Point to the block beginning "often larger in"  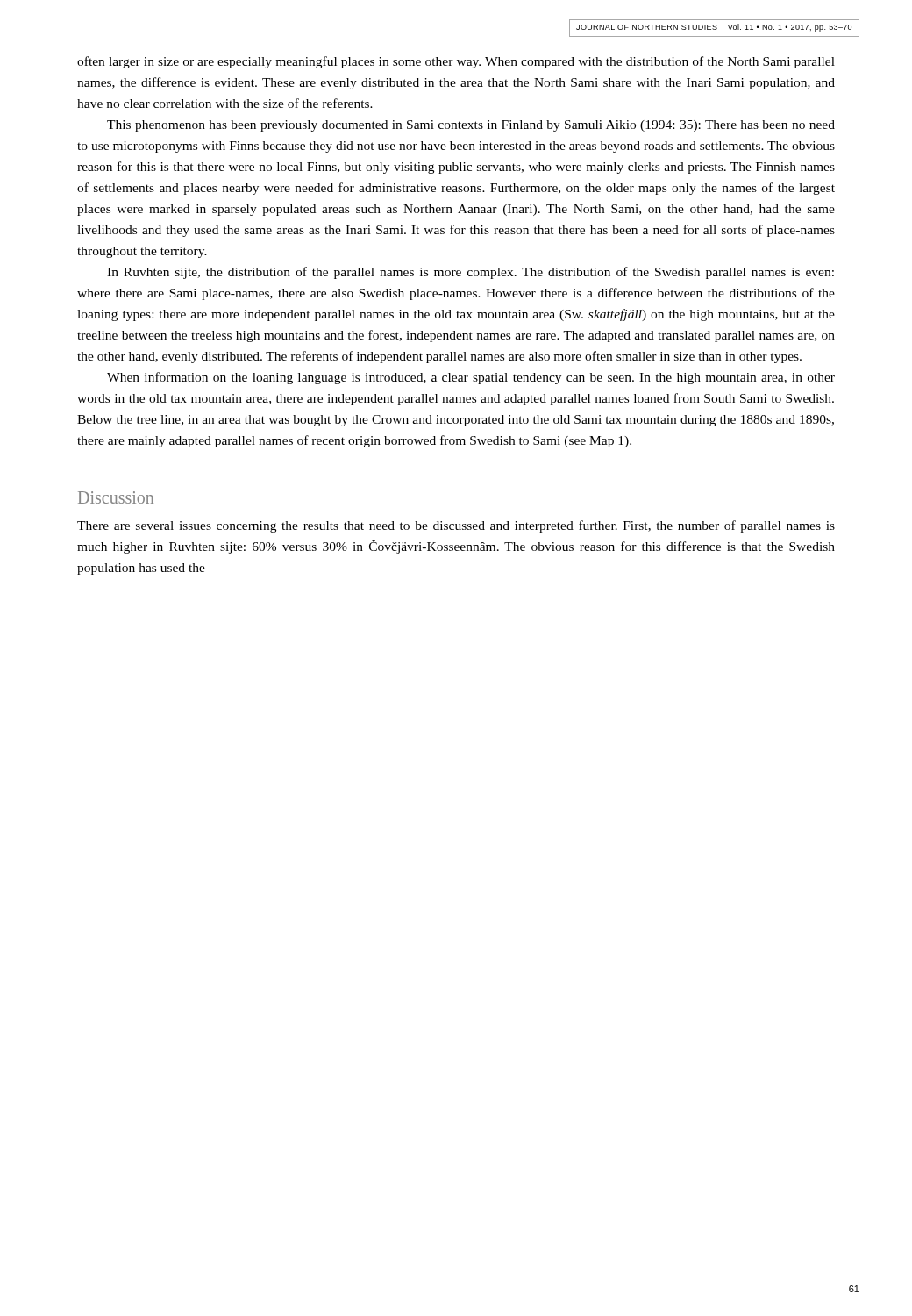[456, 62]
